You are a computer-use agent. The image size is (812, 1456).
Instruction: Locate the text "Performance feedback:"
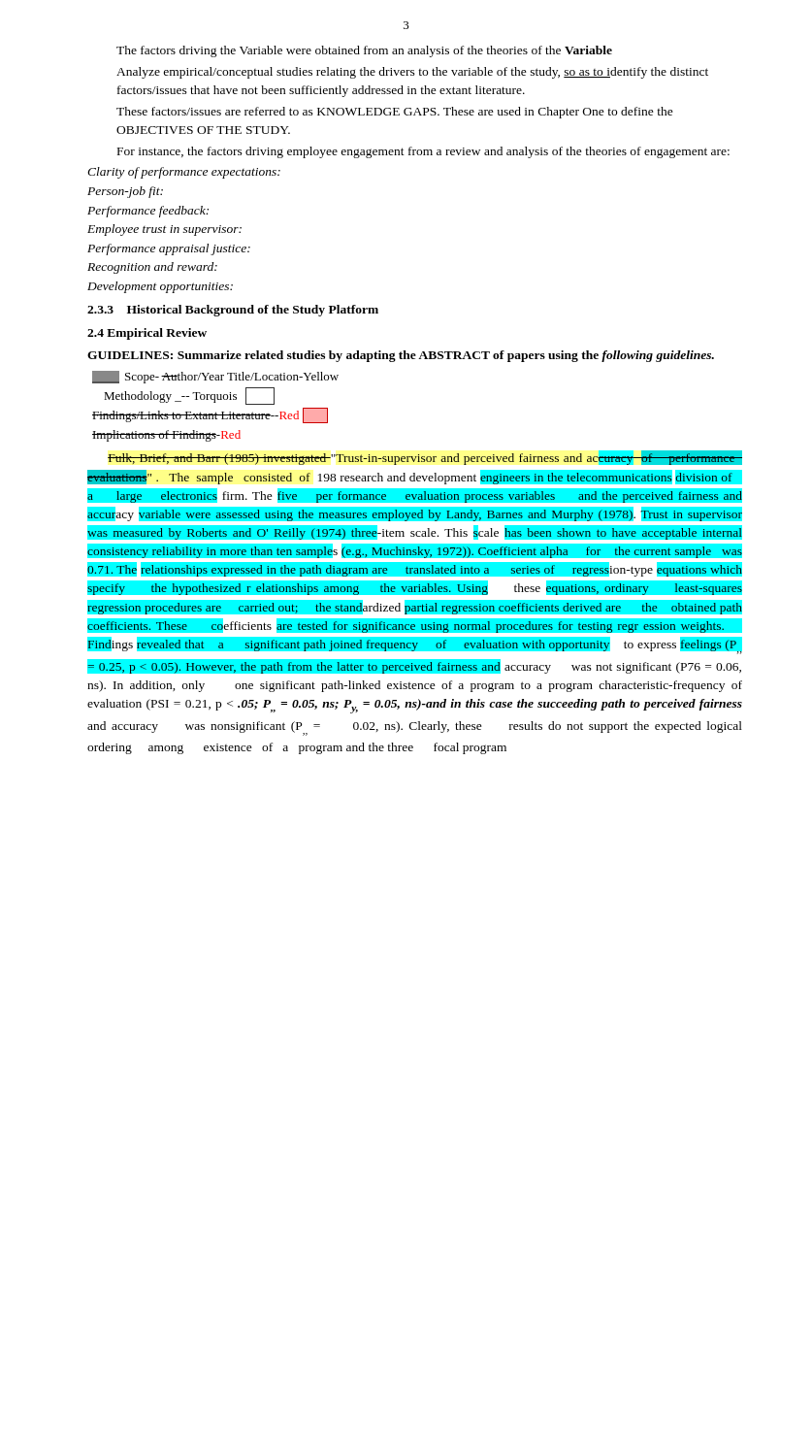pyautogui.click(x=149, y=210)
